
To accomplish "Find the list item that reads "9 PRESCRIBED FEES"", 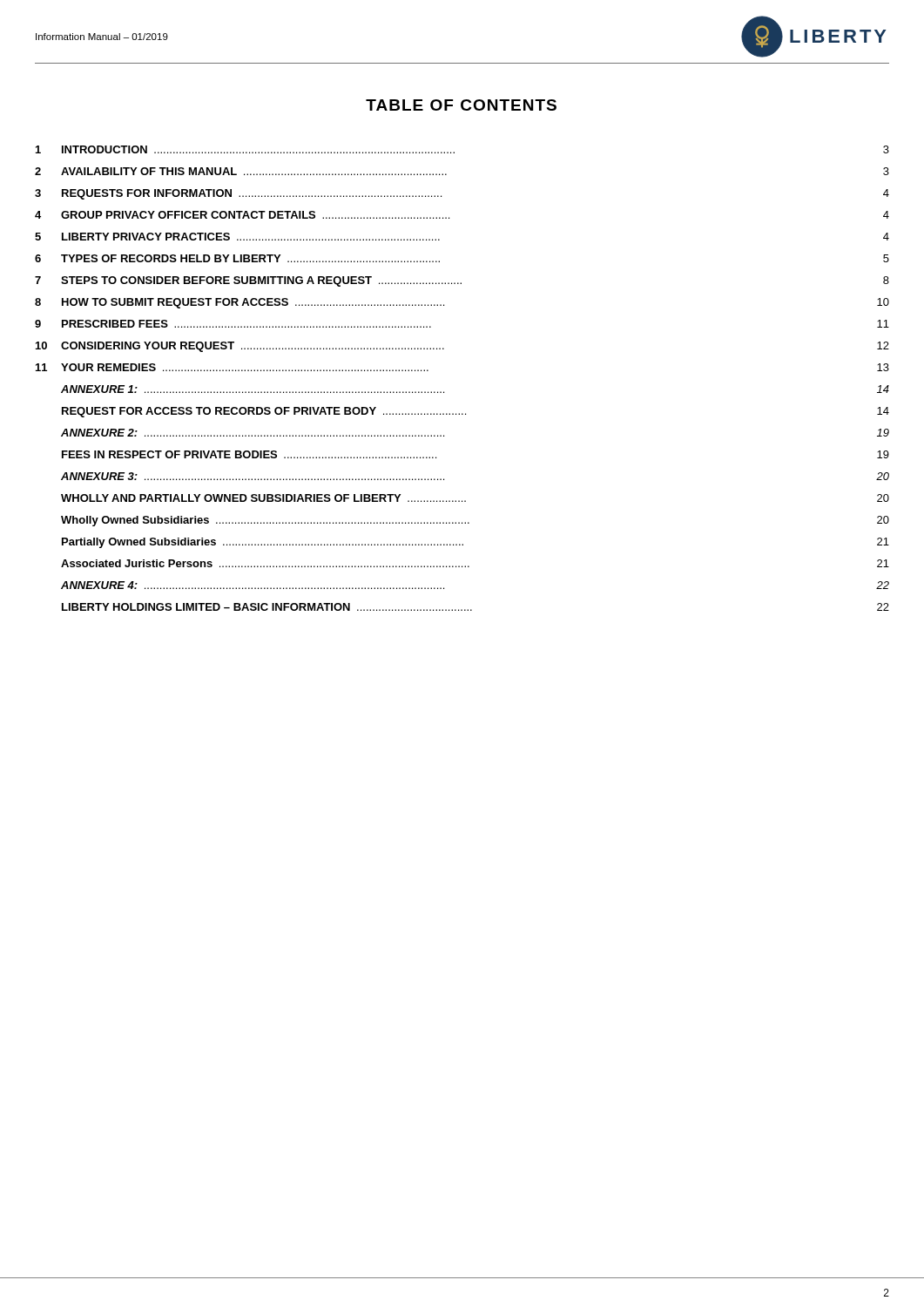I will point(115,324).
